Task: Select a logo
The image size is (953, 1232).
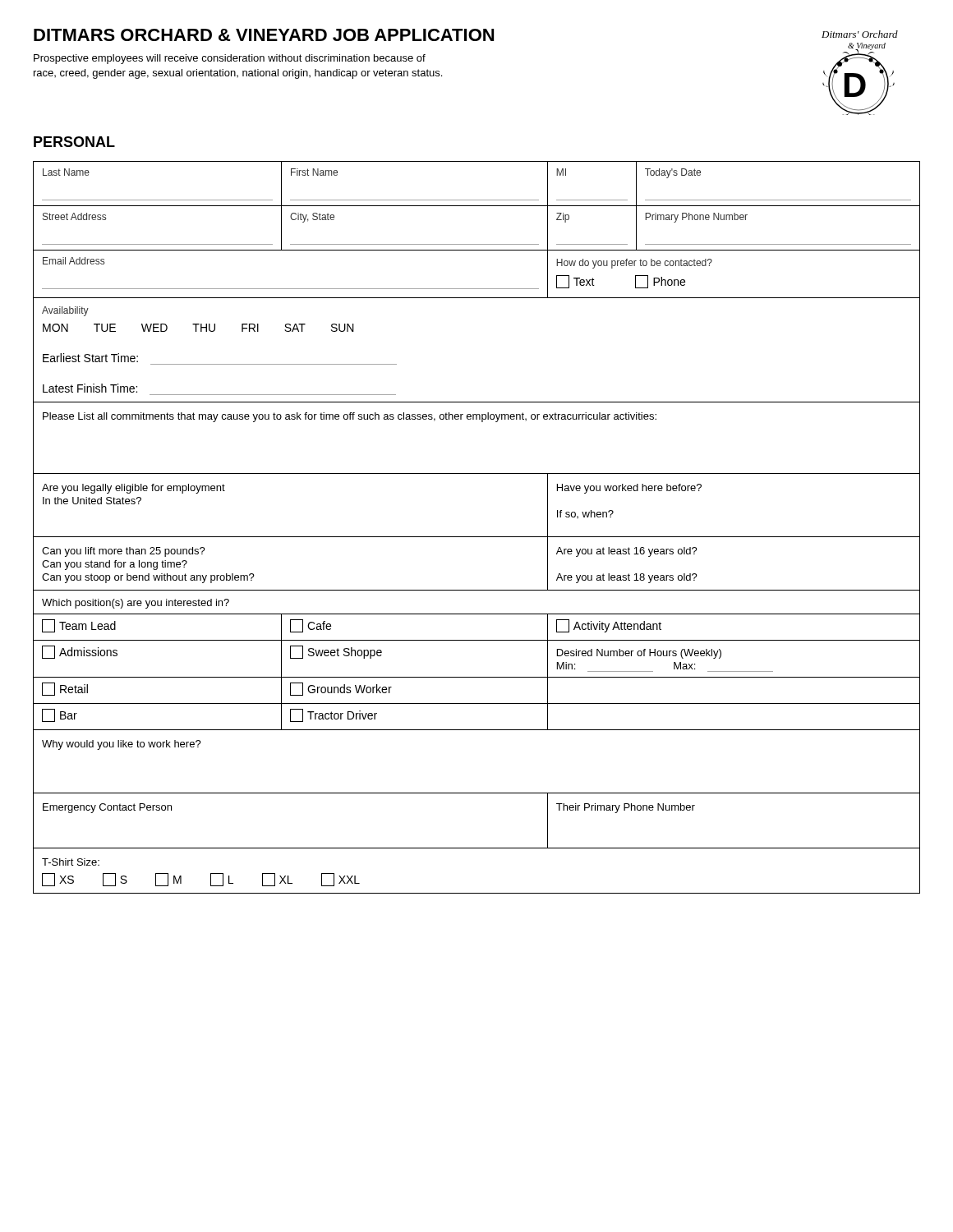Action: coord(859,71)
